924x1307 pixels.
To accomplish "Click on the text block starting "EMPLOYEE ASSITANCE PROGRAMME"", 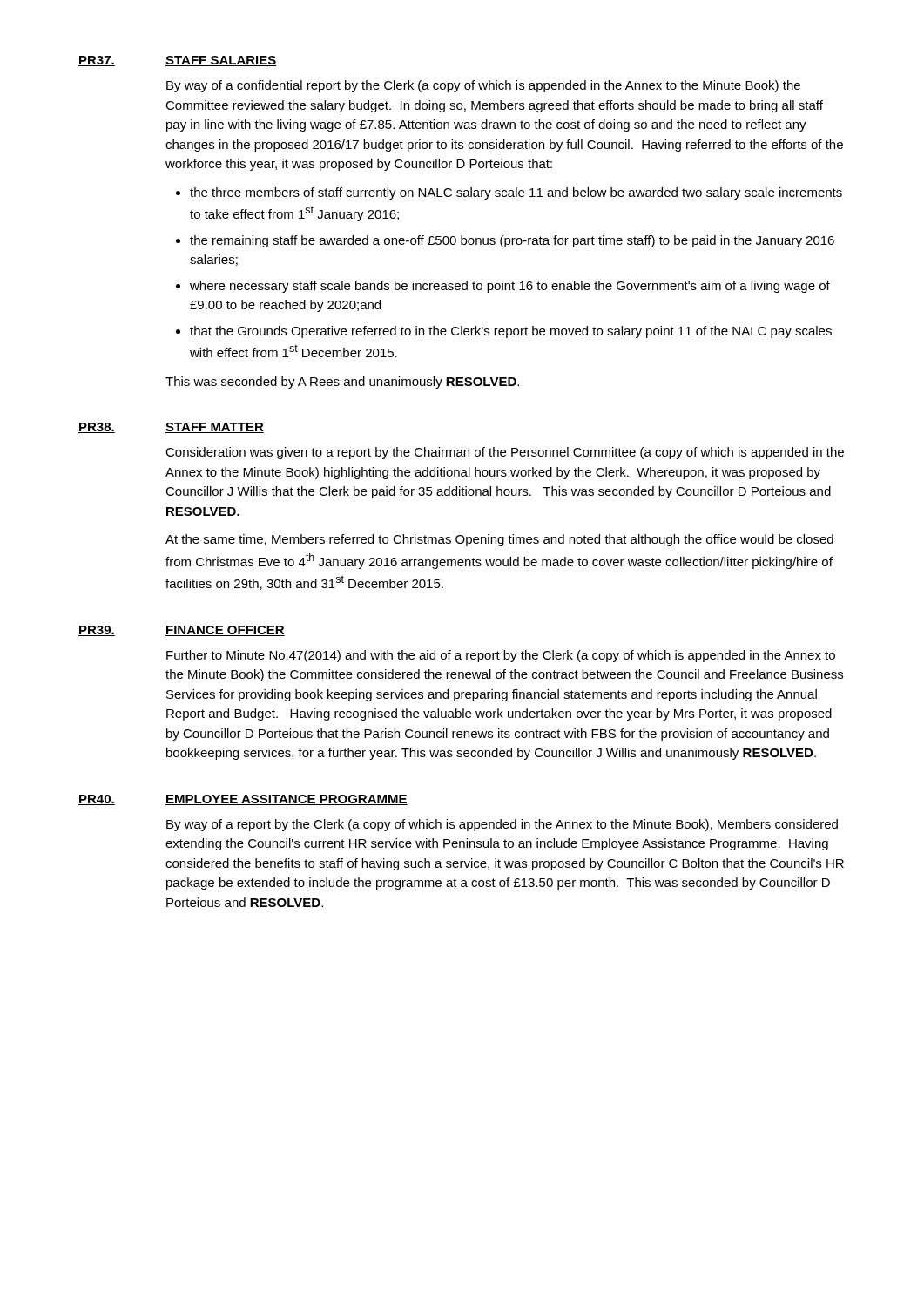I will click(x=286, y=798).
